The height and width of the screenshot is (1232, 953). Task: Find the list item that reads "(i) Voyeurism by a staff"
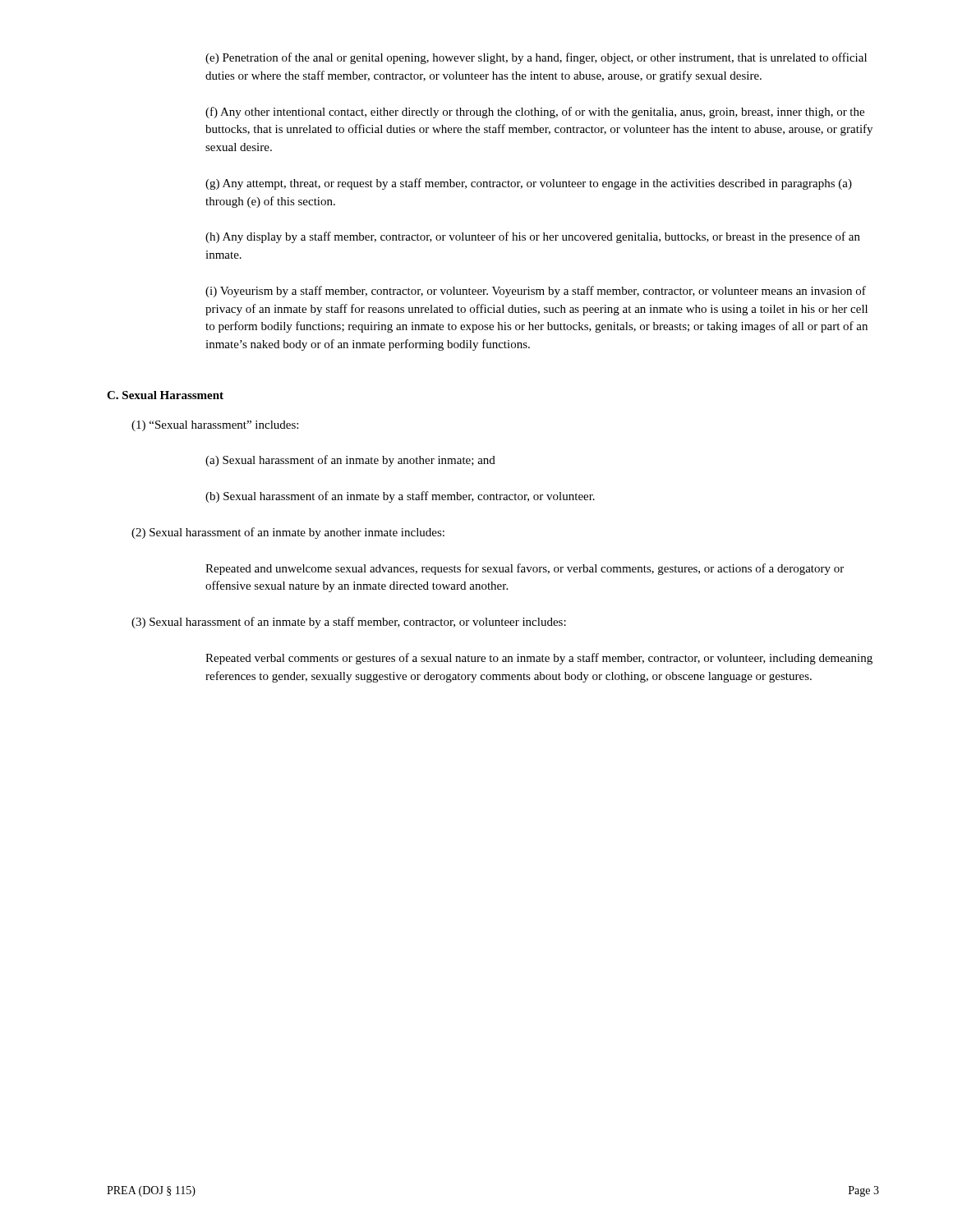pyautogui.click(x=537, y=317)
